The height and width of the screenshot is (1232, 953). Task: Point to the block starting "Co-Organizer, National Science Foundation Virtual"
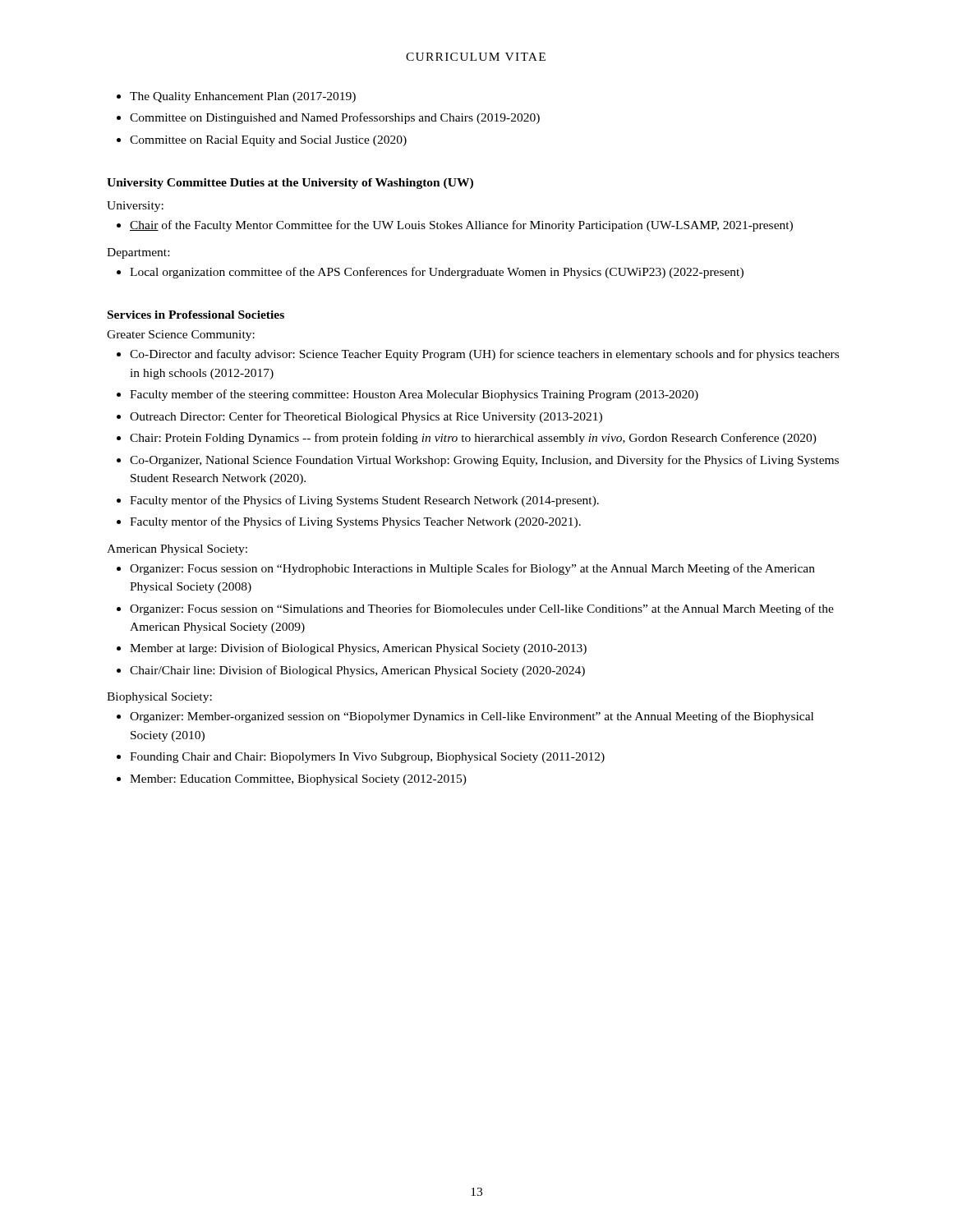(485, 468)
